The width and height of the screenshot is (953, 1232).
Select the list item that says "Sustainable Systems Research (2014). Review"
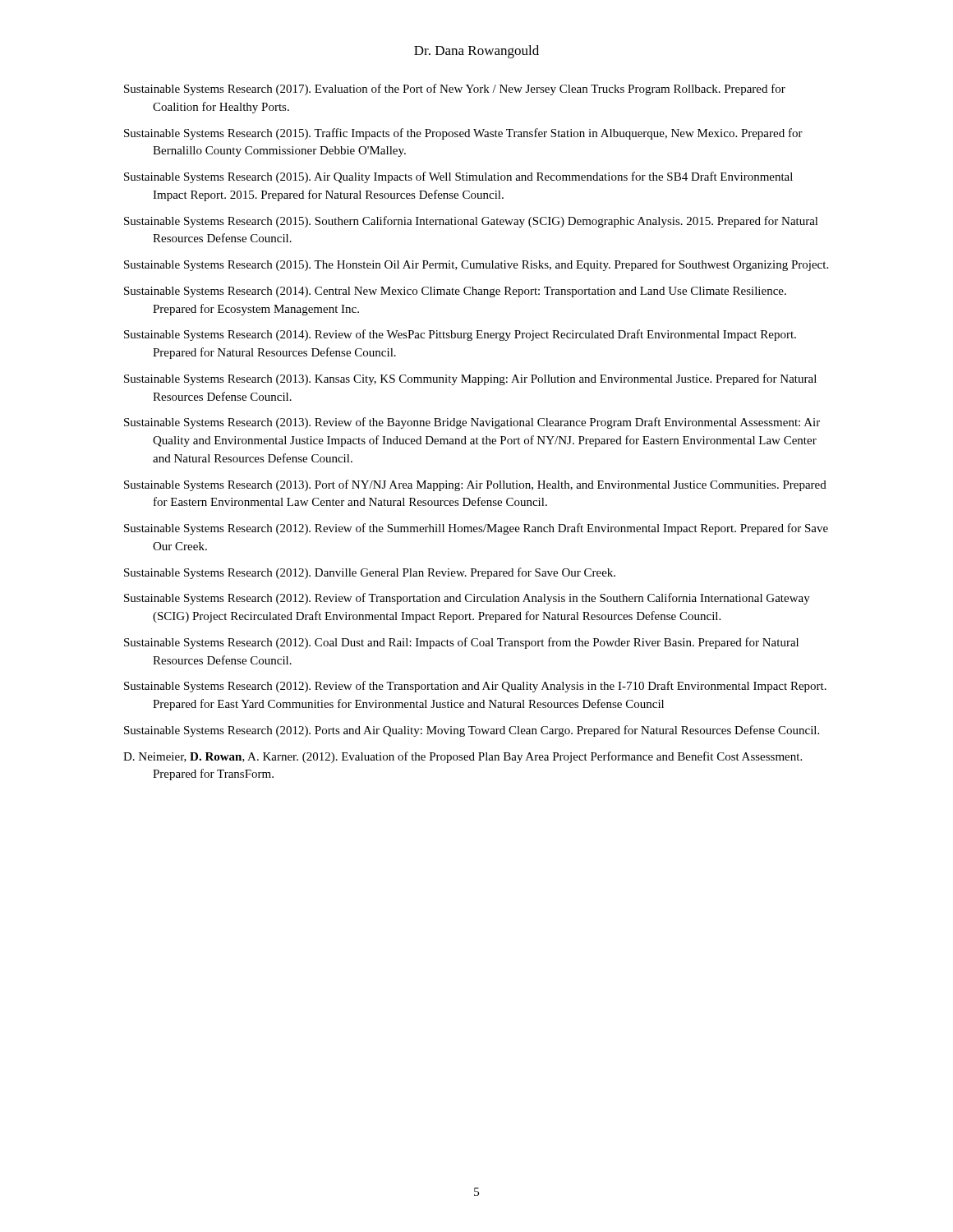(x=460, y=343)
